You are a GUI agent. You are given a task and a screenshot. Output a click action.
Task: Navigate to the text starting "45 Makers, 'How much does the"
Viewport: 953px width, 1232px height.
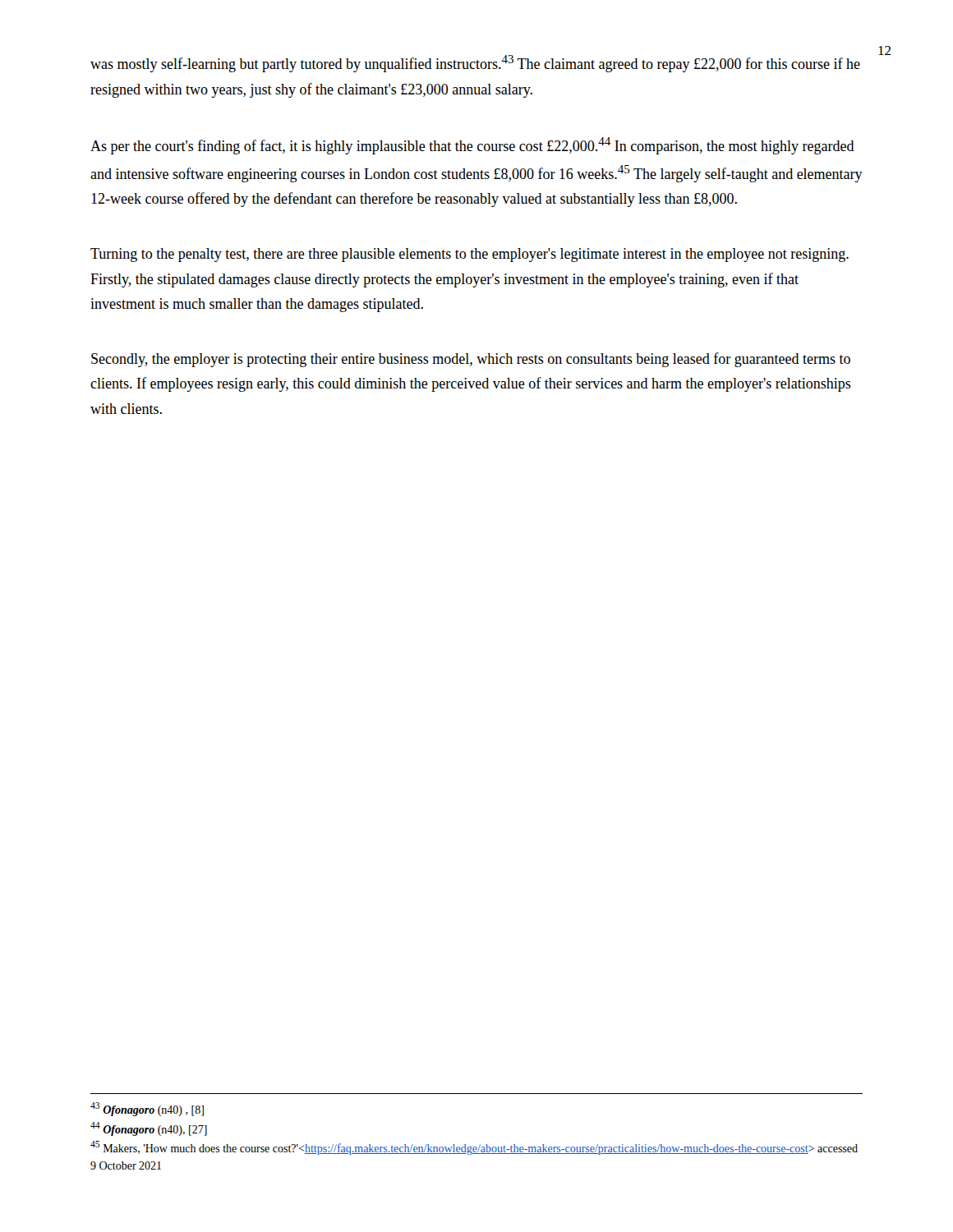(x=474, y=1156)
